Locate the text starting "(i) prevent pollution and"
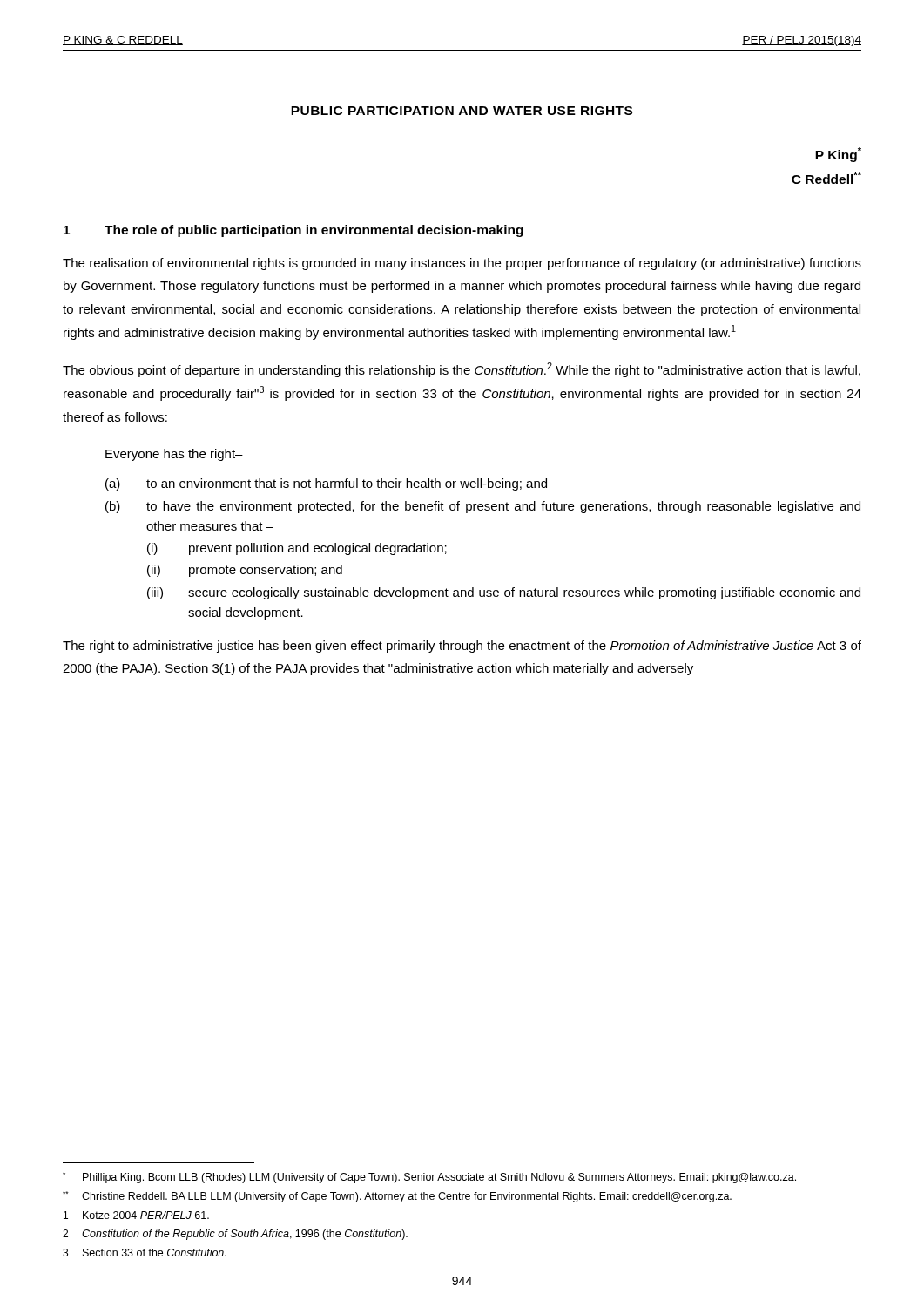Viewport: 924px width, 1307px height. click(x=297, y=549)
